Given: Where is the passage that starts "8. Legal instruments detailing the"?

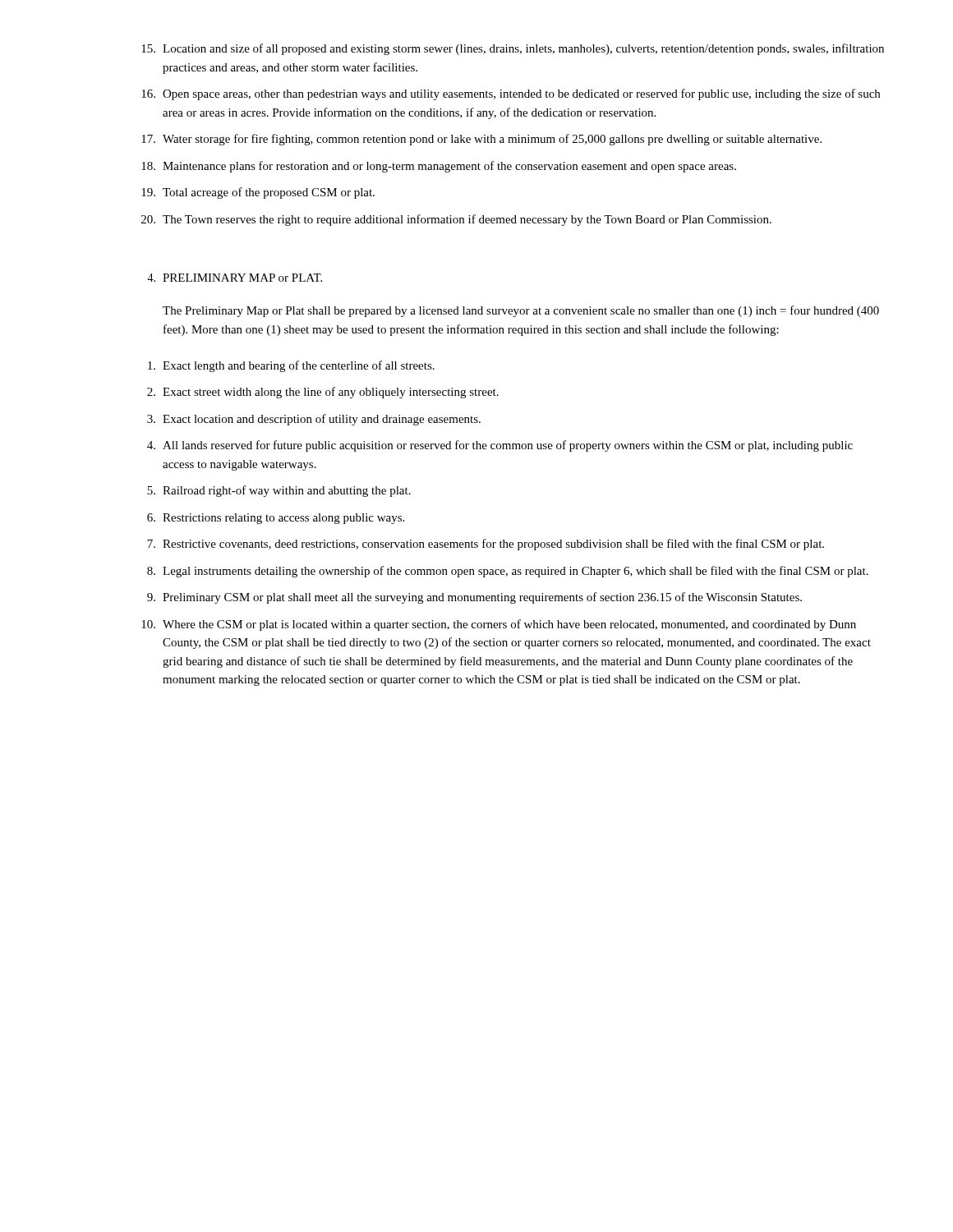Looking at the screenshot, I should (504, 571).
